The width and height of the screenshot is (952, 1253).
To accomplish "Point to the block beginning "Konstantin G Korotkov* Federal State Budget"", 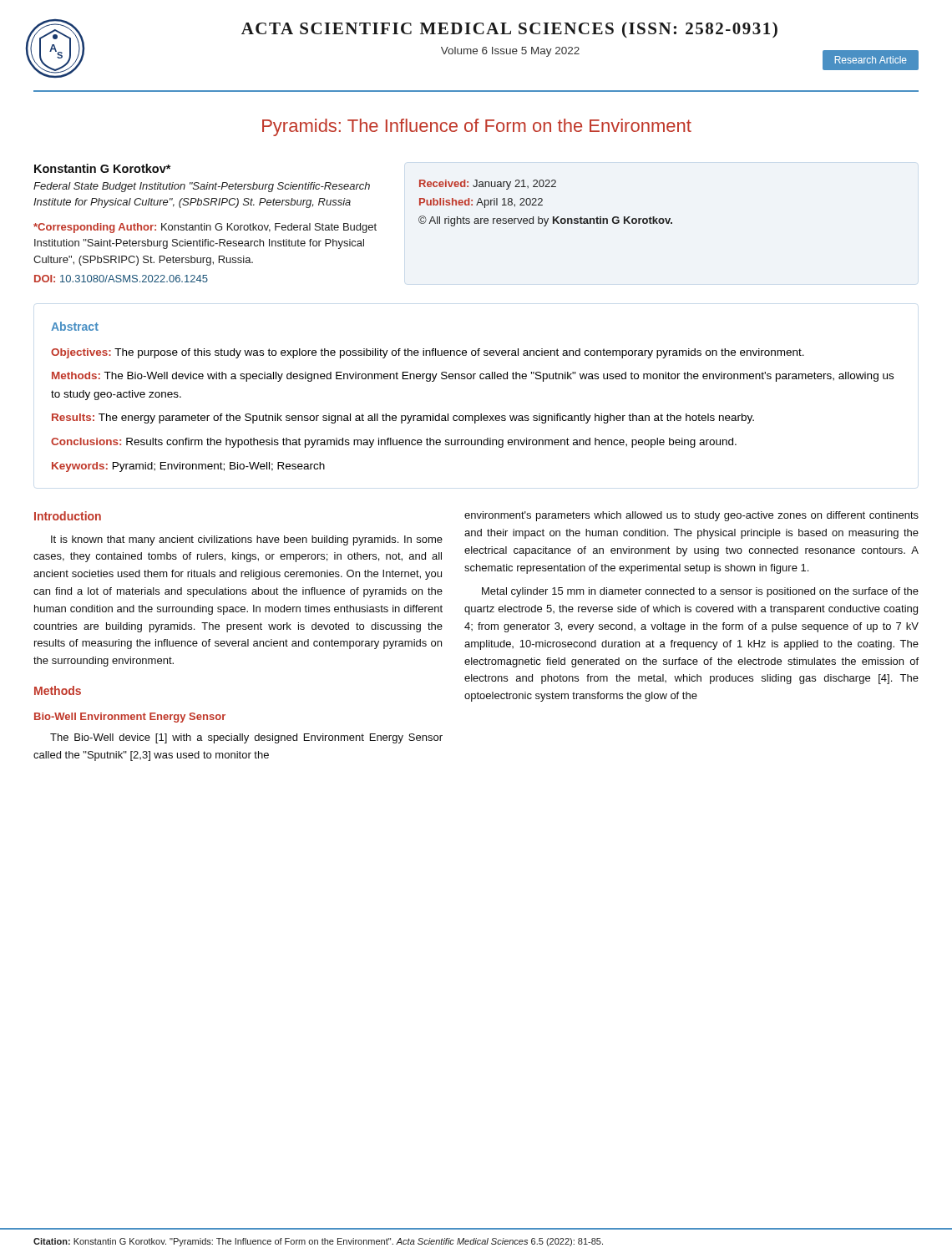I will coord(209,224).
